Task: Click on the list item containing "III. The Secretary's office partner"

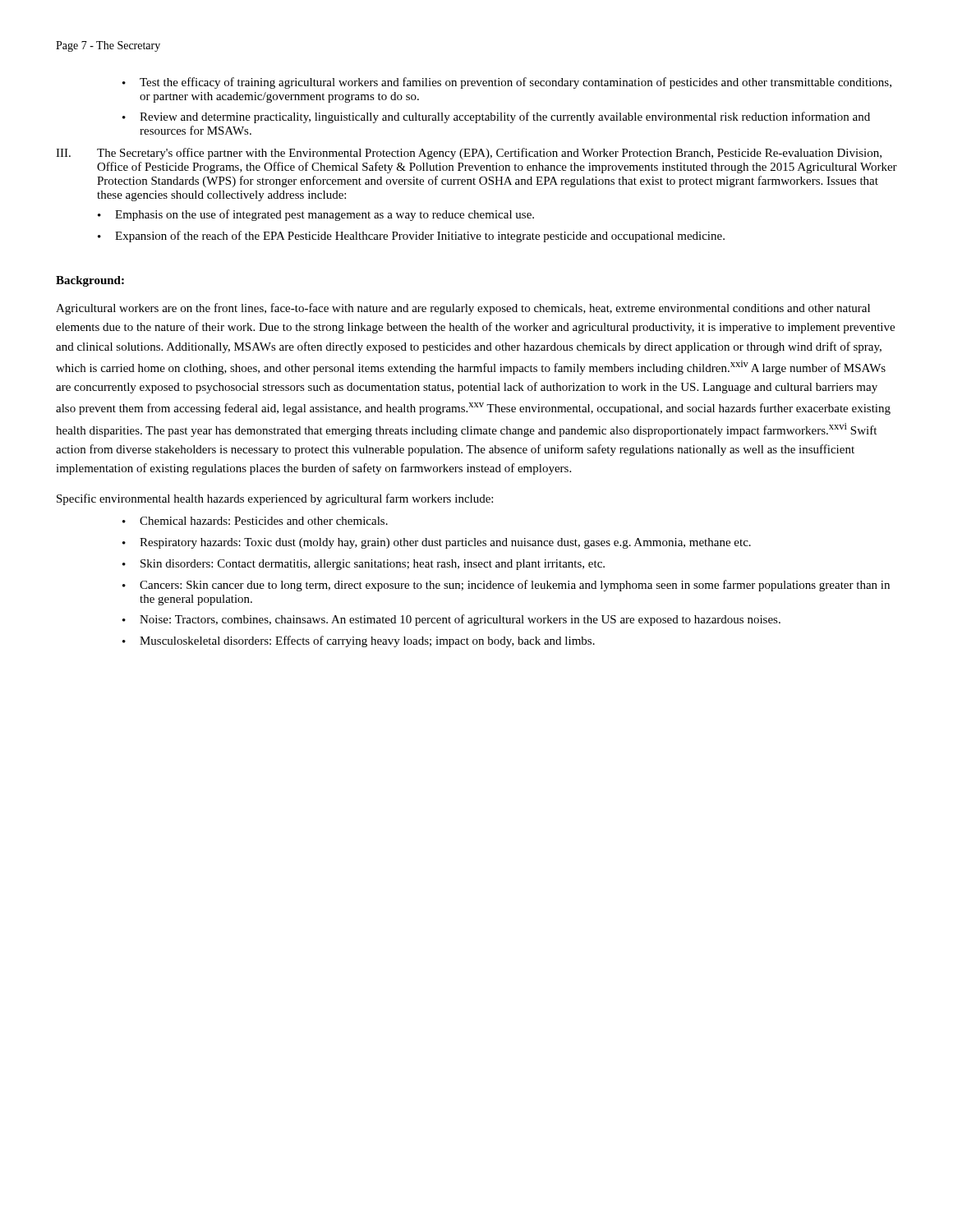Action: coord(469,154)
